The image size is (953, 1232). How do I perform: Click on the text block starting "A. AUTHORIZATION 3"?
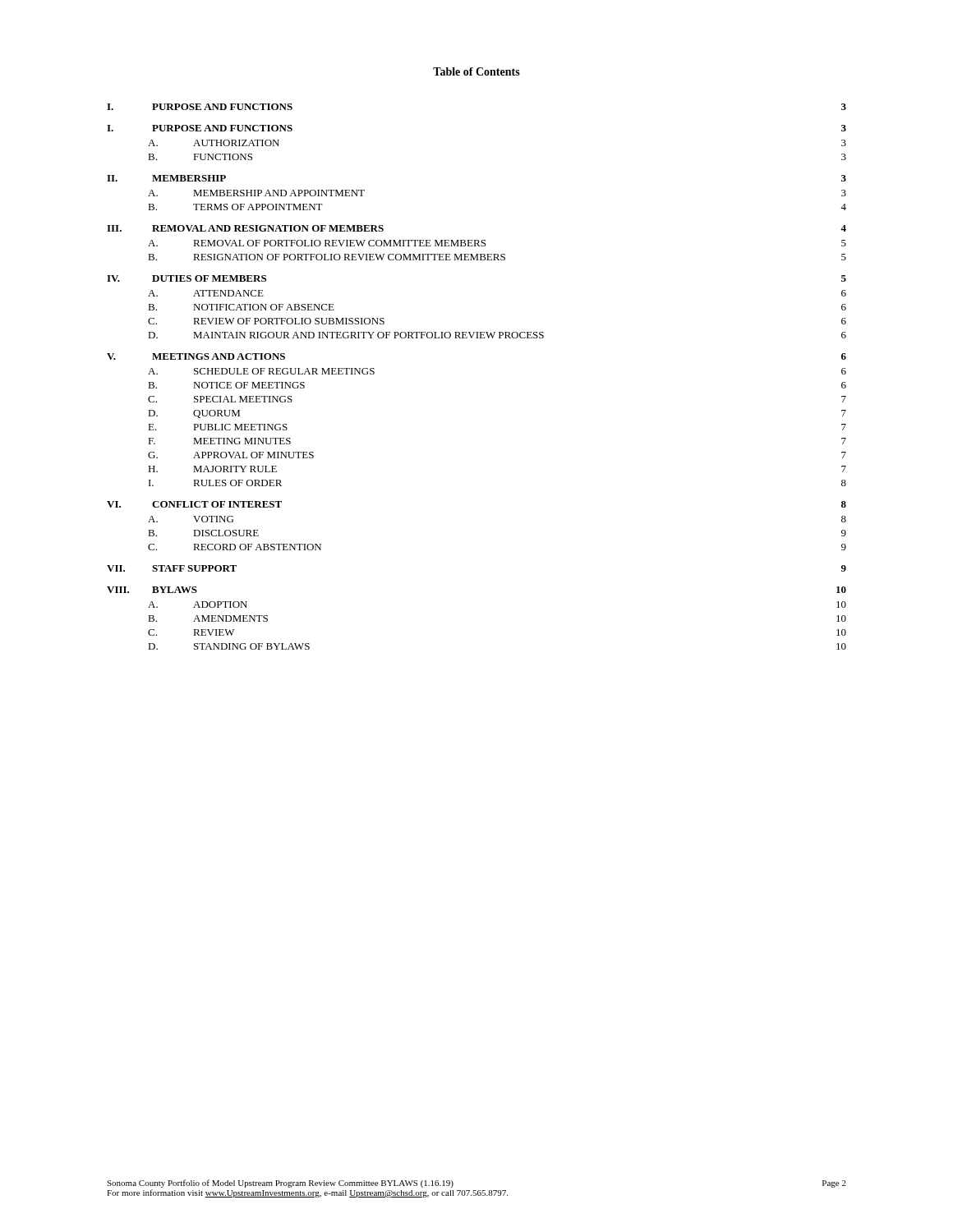(152, 143)
